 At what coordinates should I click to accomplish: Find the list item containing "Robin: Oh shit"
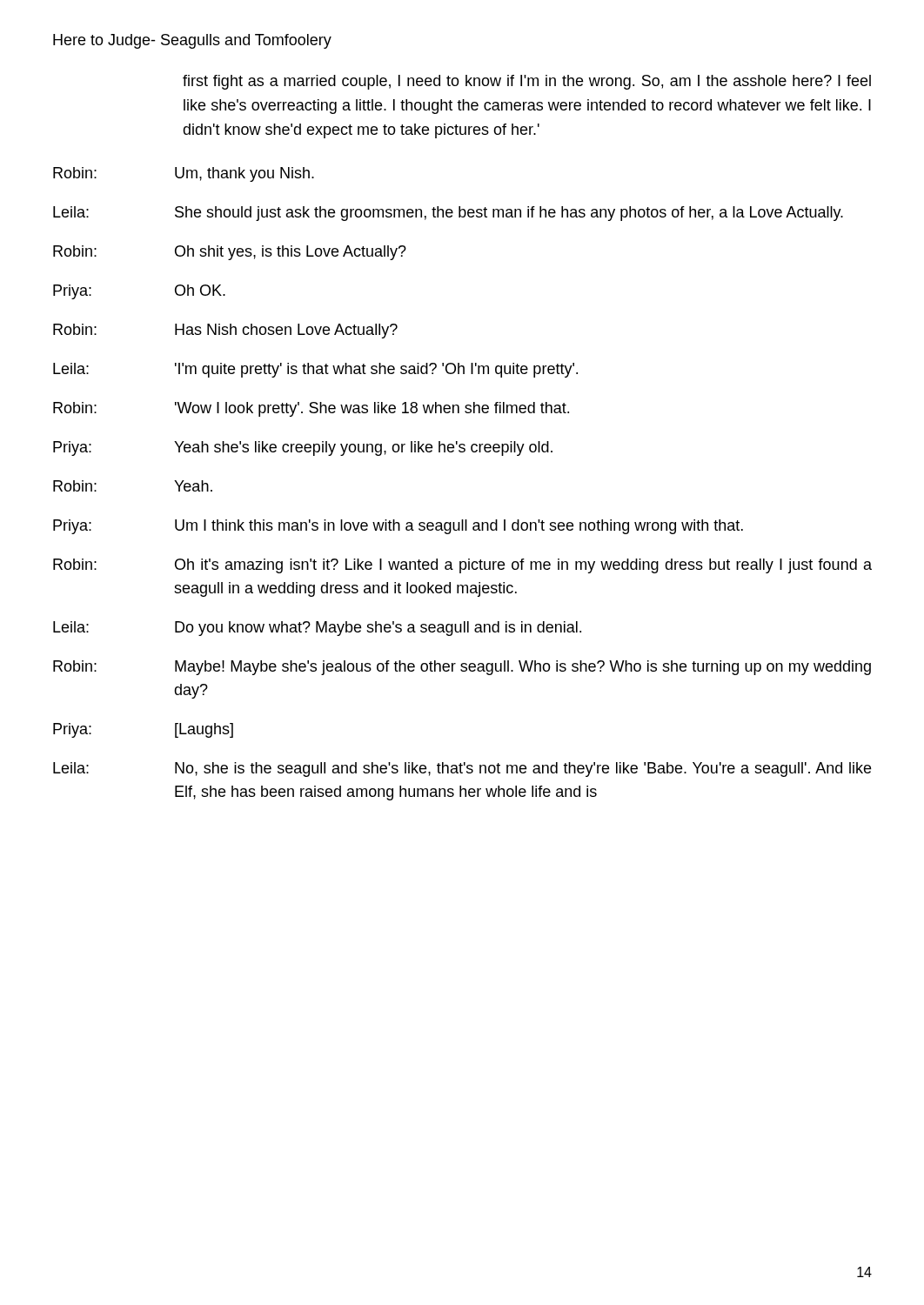coord(230,253)
